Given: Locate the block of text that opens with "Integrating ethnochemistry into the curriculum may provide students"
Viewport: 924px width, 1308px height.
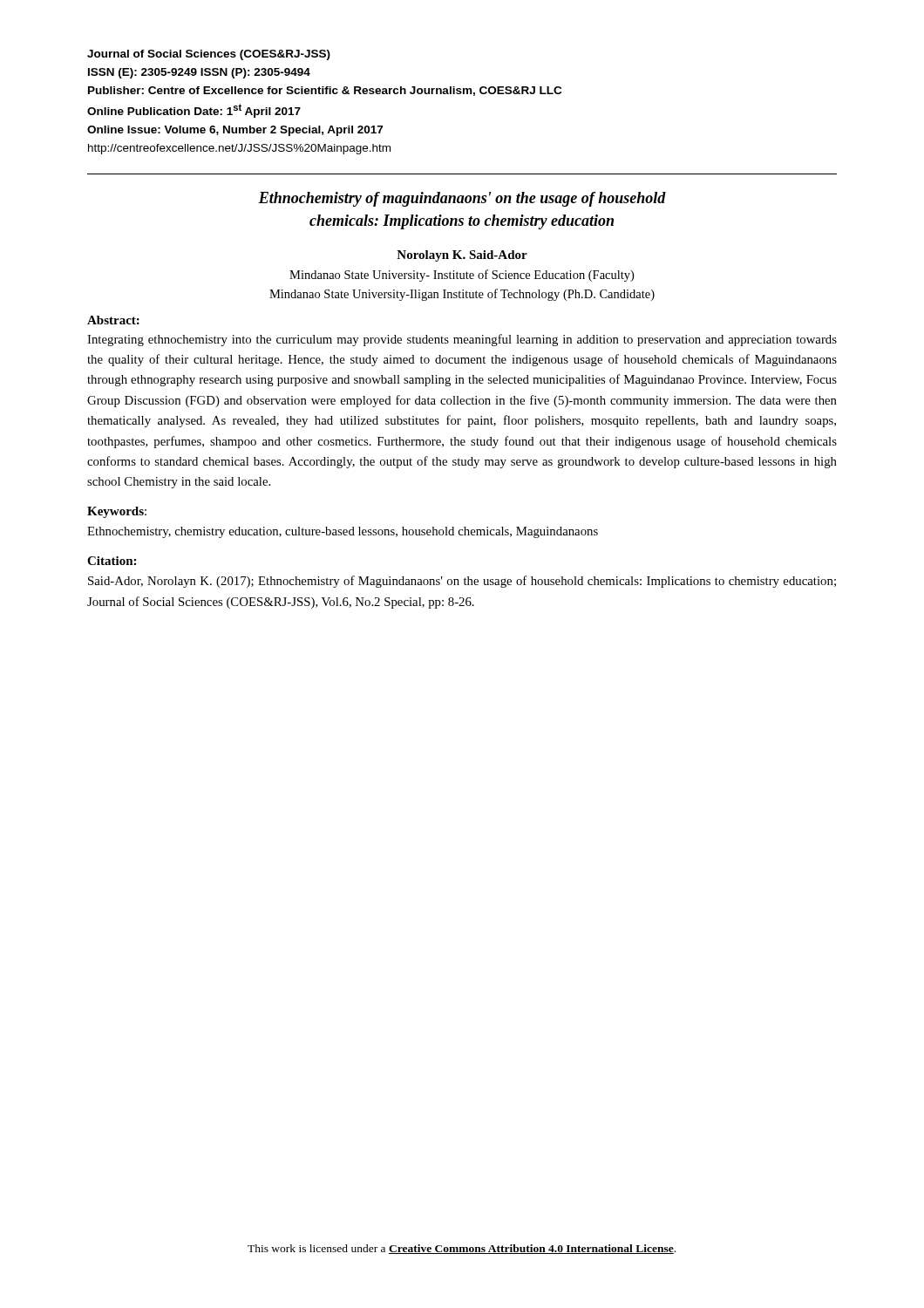Looking at the screenshot, I should click(x=462, y=410).
